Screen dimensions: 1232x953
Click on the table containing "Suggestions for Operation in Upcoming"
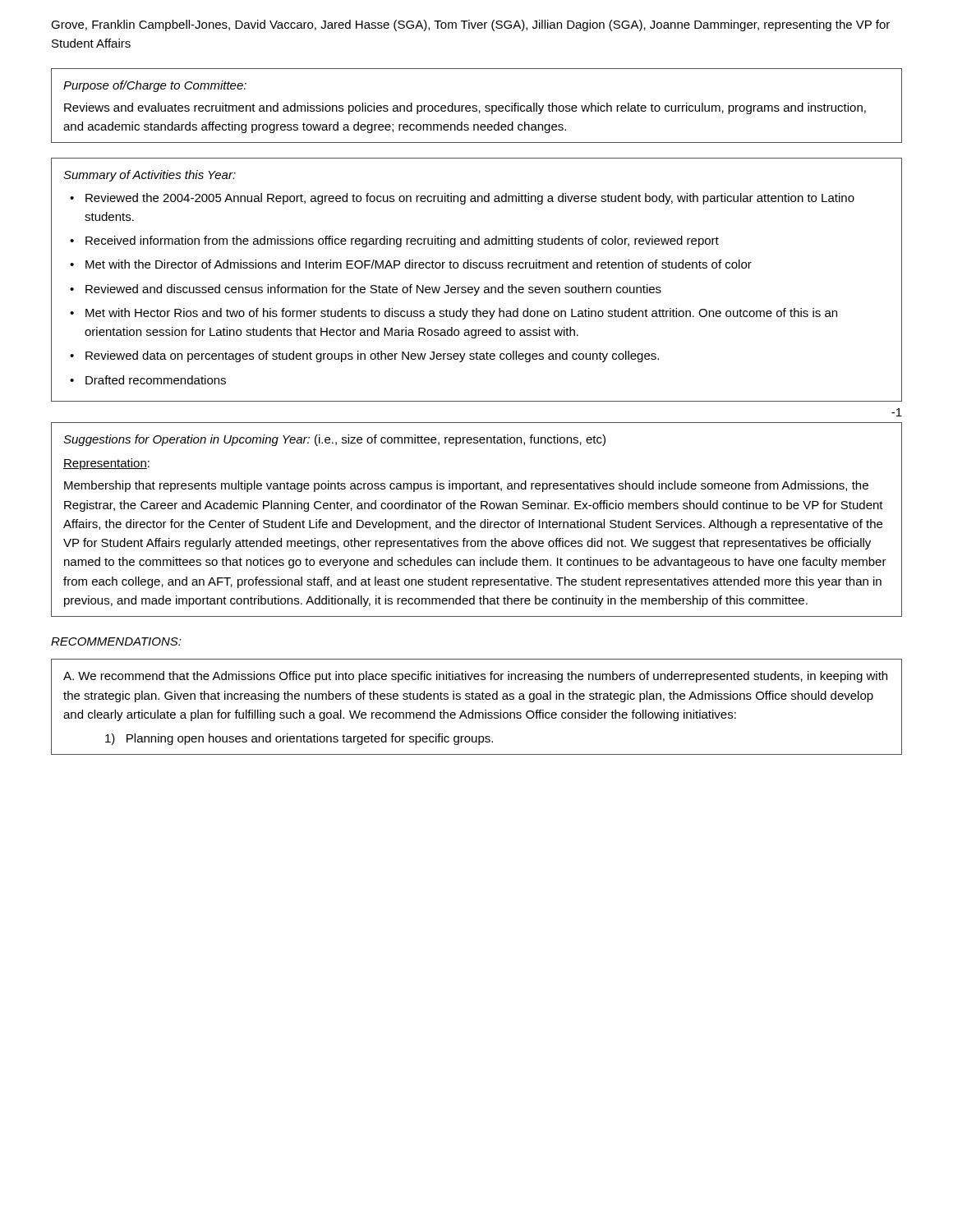476,519
